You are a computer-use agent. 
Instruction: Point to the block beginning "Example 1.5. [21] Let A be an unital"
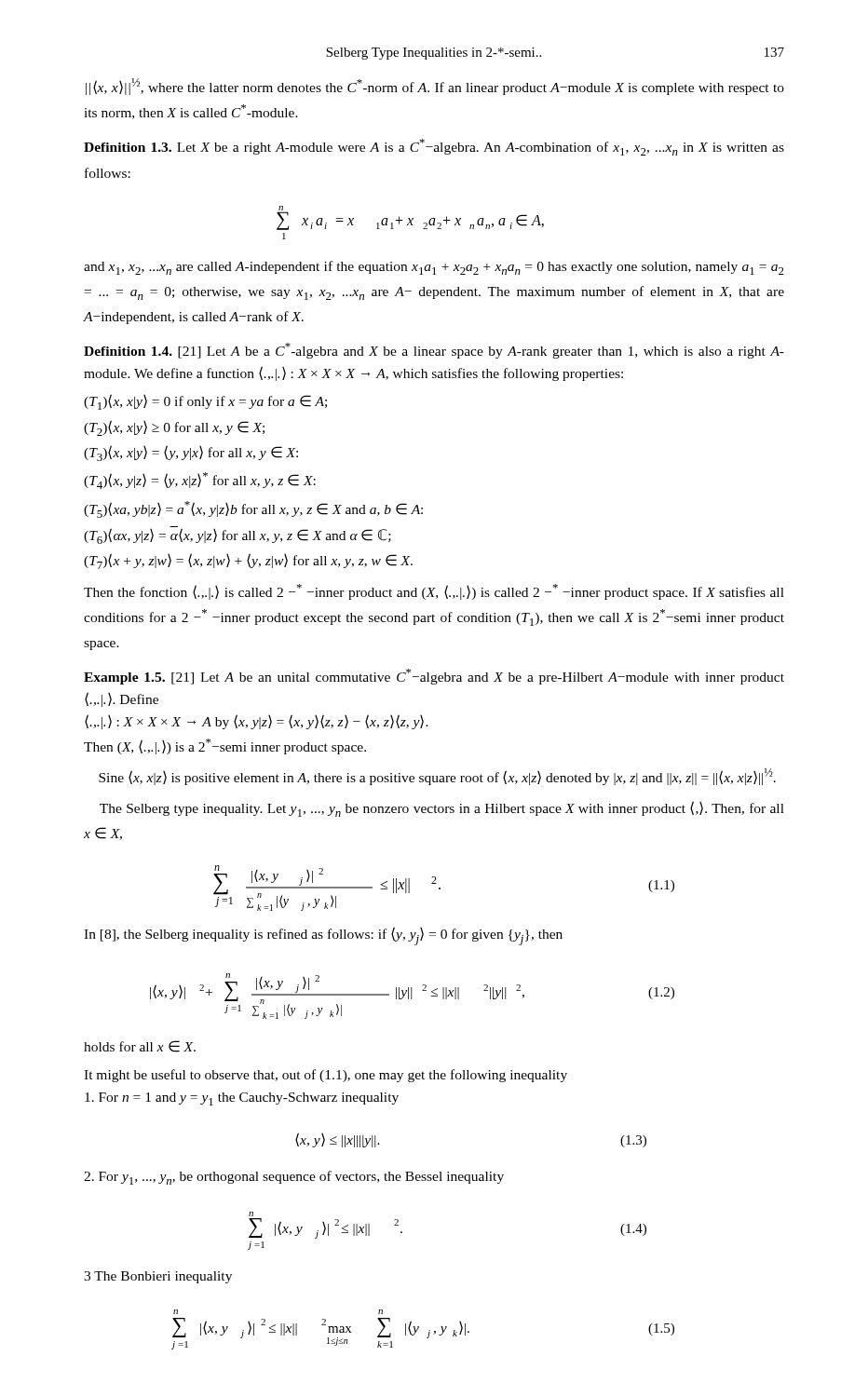pos(434,677)
